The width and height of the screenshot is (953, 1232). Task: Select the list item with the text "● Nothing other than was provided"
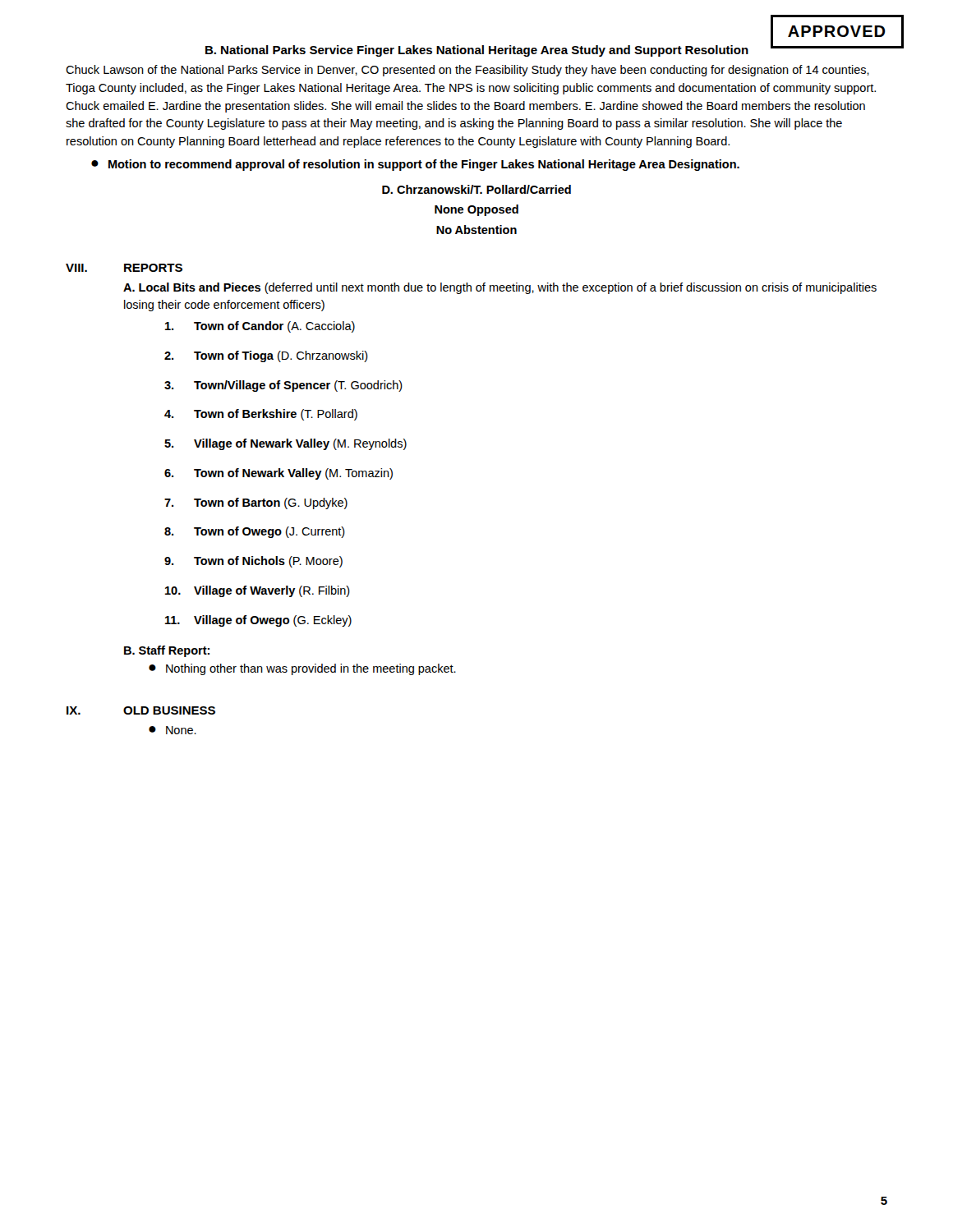[302, 670]
